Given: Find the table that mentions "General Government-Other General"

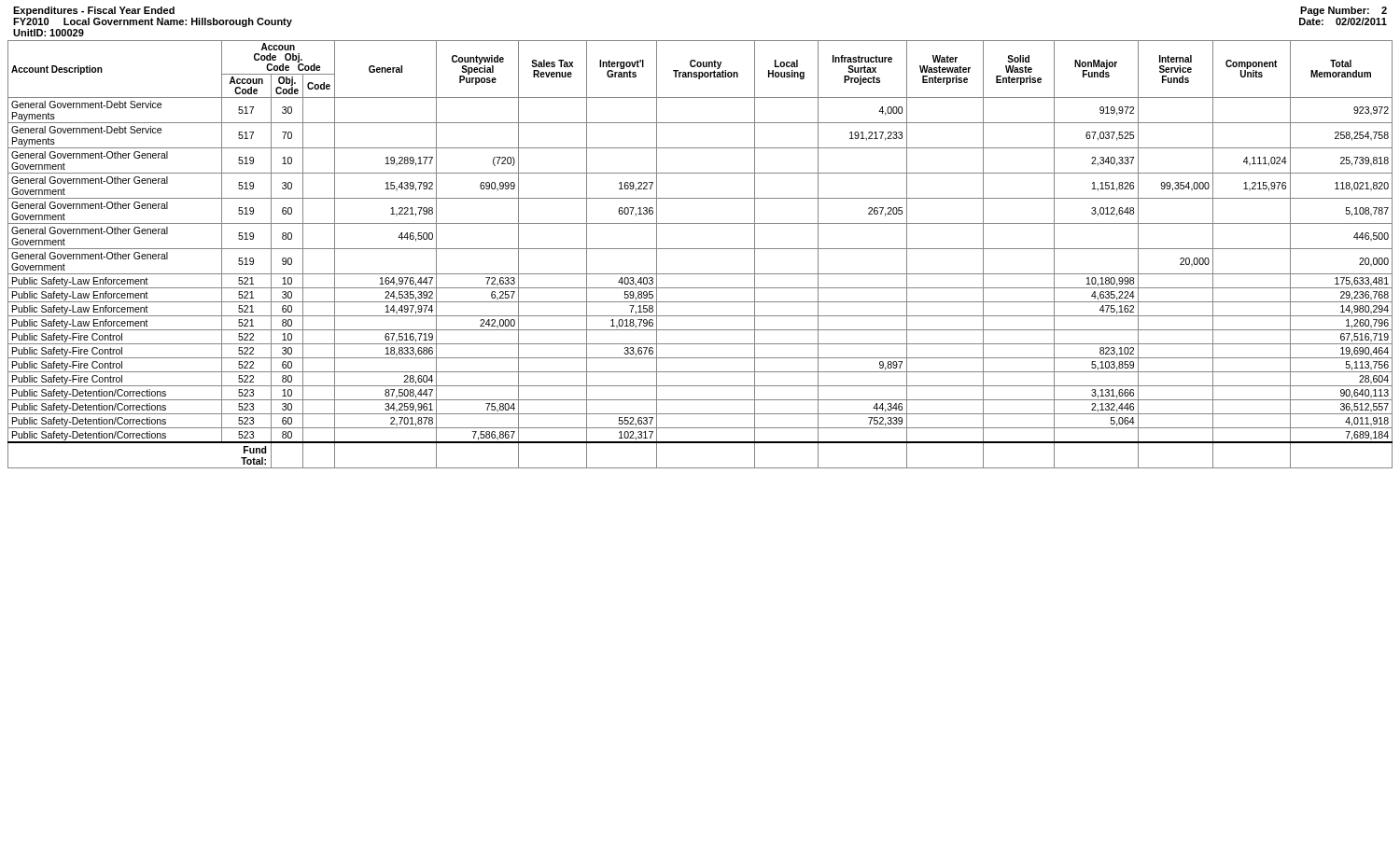Looking at the screenshot, I should click(700, 254).
